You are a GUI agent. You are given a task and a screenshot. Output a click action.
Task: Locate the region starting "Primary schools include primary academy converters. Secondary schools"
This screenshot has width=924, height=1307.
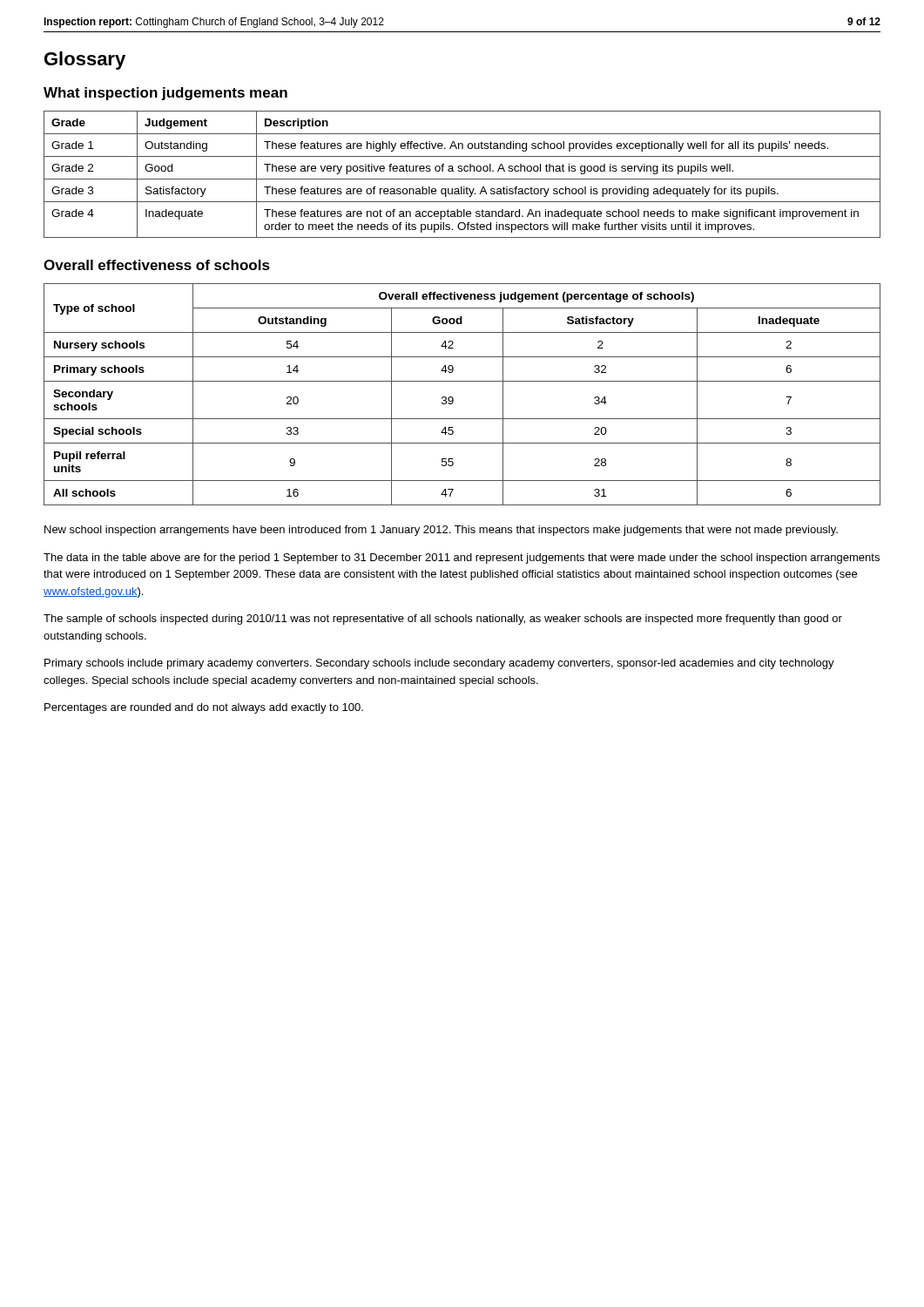click(x=439, y=671)
